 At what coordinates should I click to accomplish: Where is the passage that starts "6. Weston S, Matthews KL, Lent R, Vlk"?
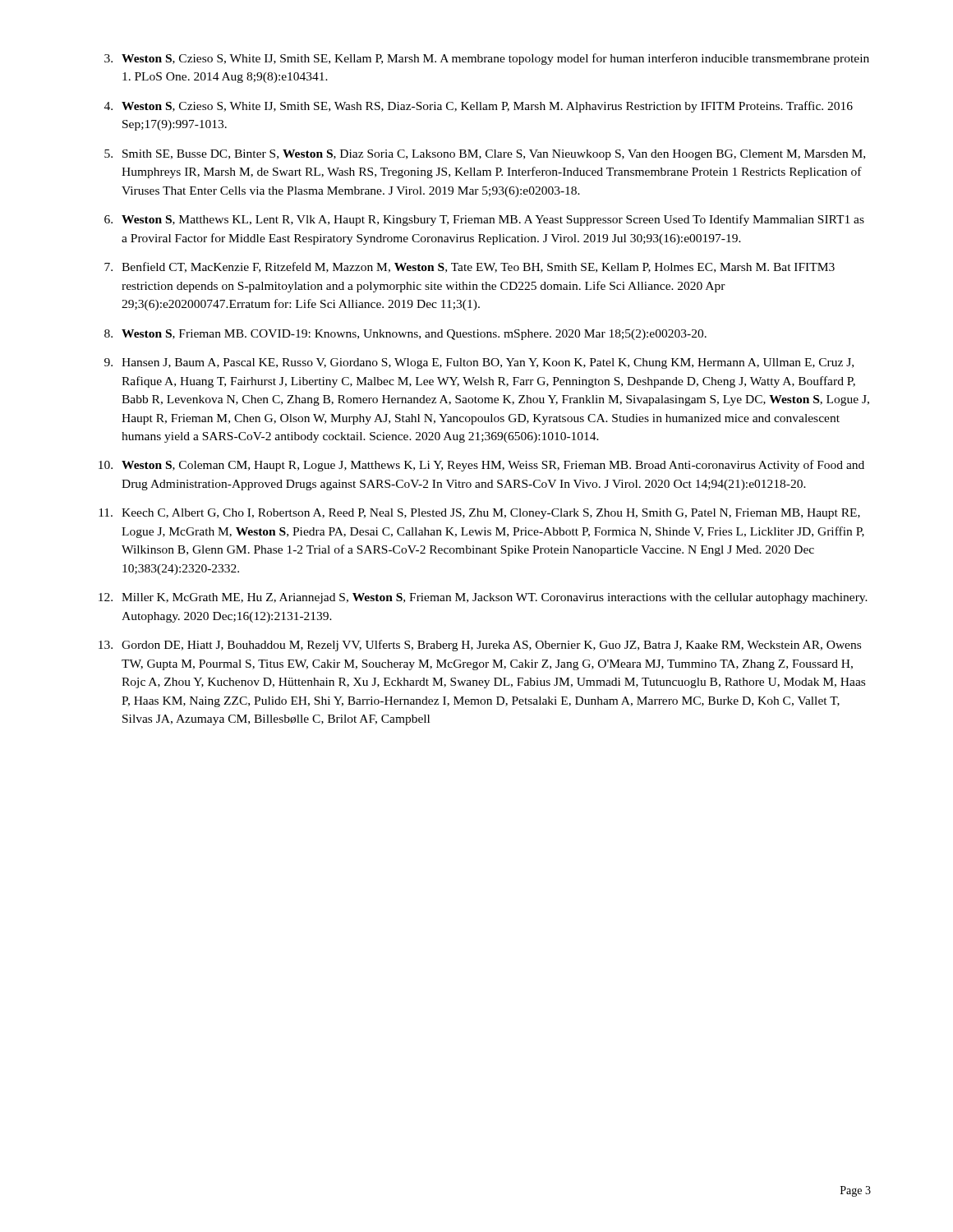pyautogui.click(x=476, y=229)
